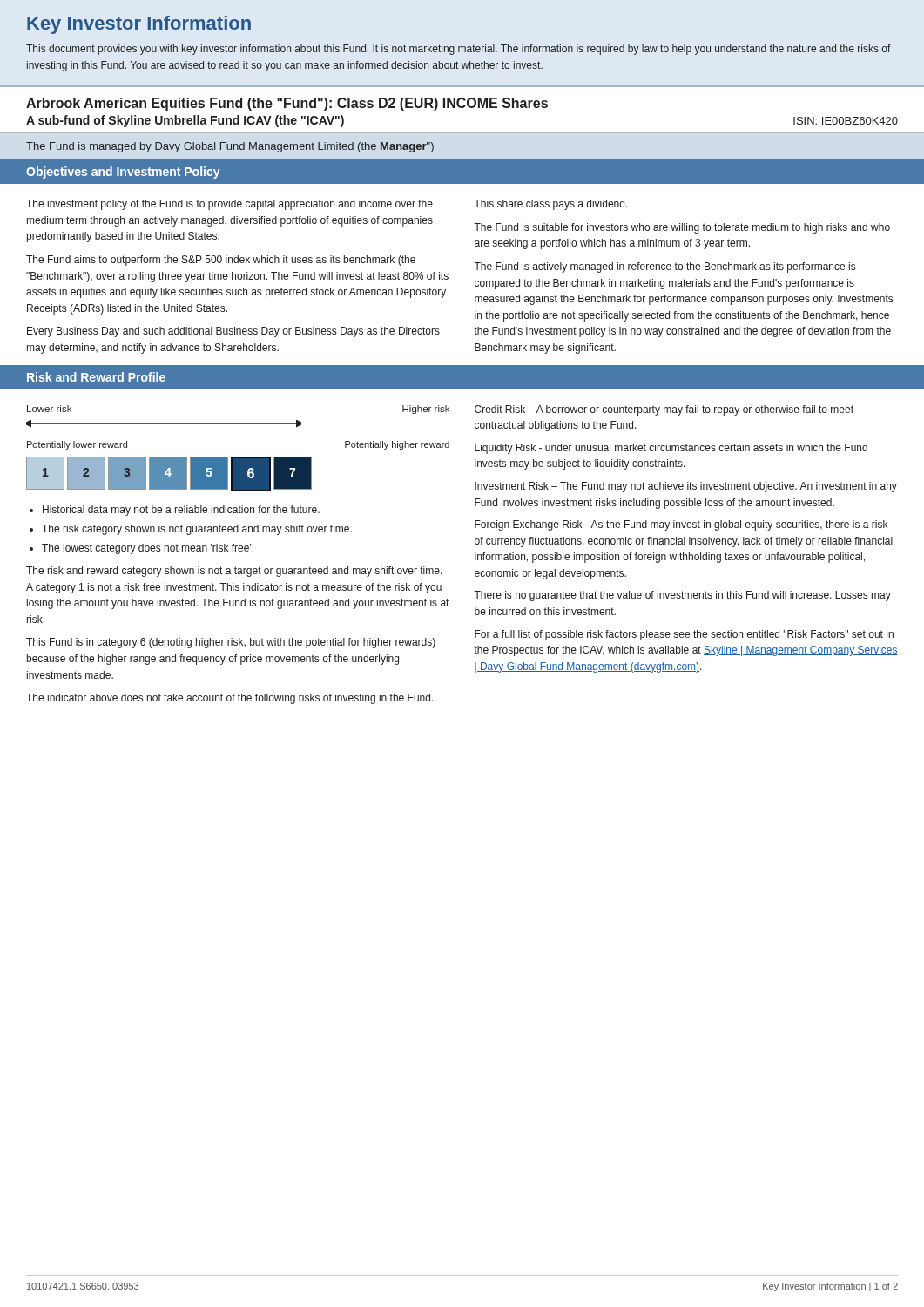Select the block starting "The risk and reward"
Viewport: 924px width, 1307px height.
238,635
